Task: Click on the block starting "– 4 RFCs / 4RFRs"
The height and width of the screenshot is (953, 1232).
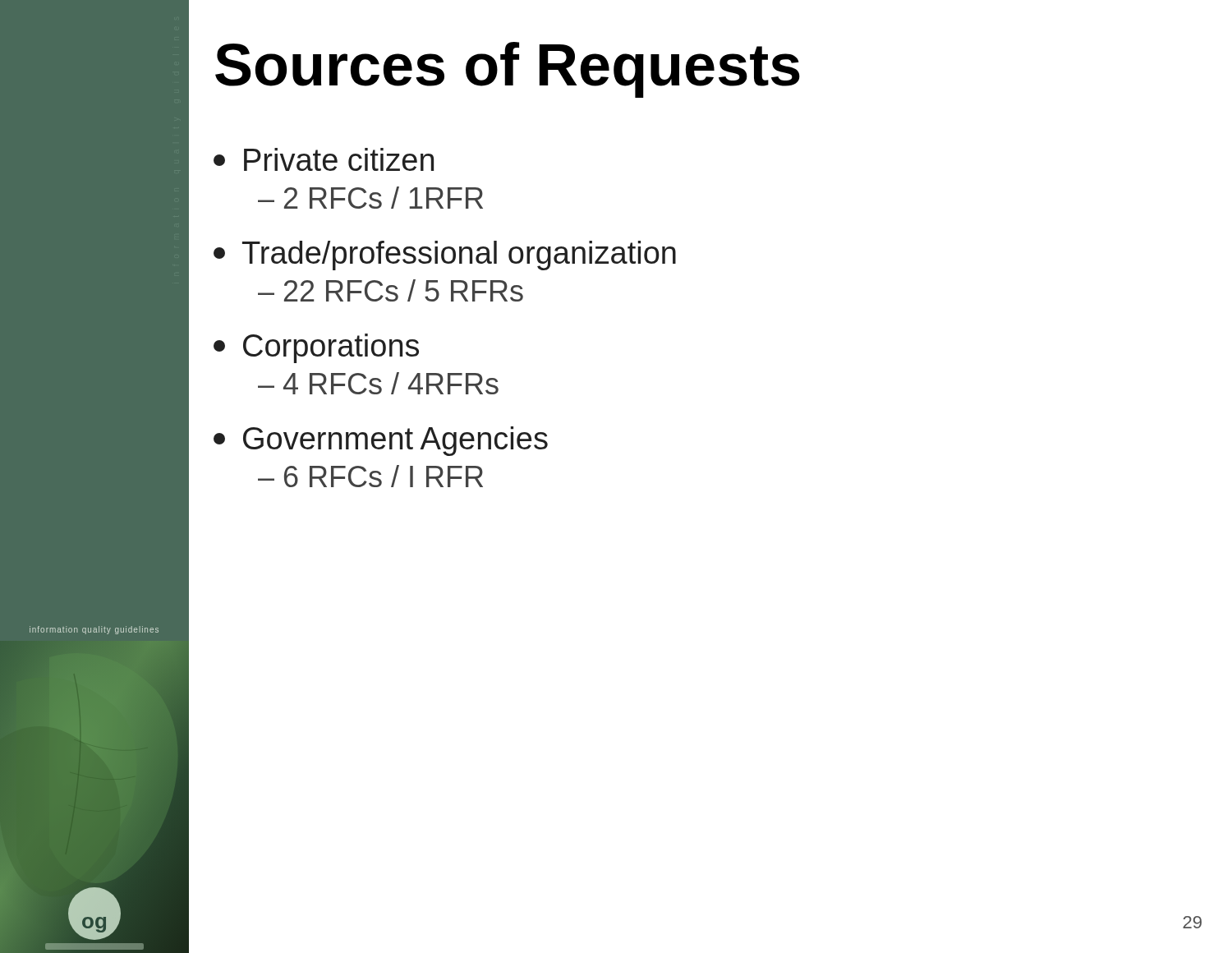Action: [x=379, y=384]
